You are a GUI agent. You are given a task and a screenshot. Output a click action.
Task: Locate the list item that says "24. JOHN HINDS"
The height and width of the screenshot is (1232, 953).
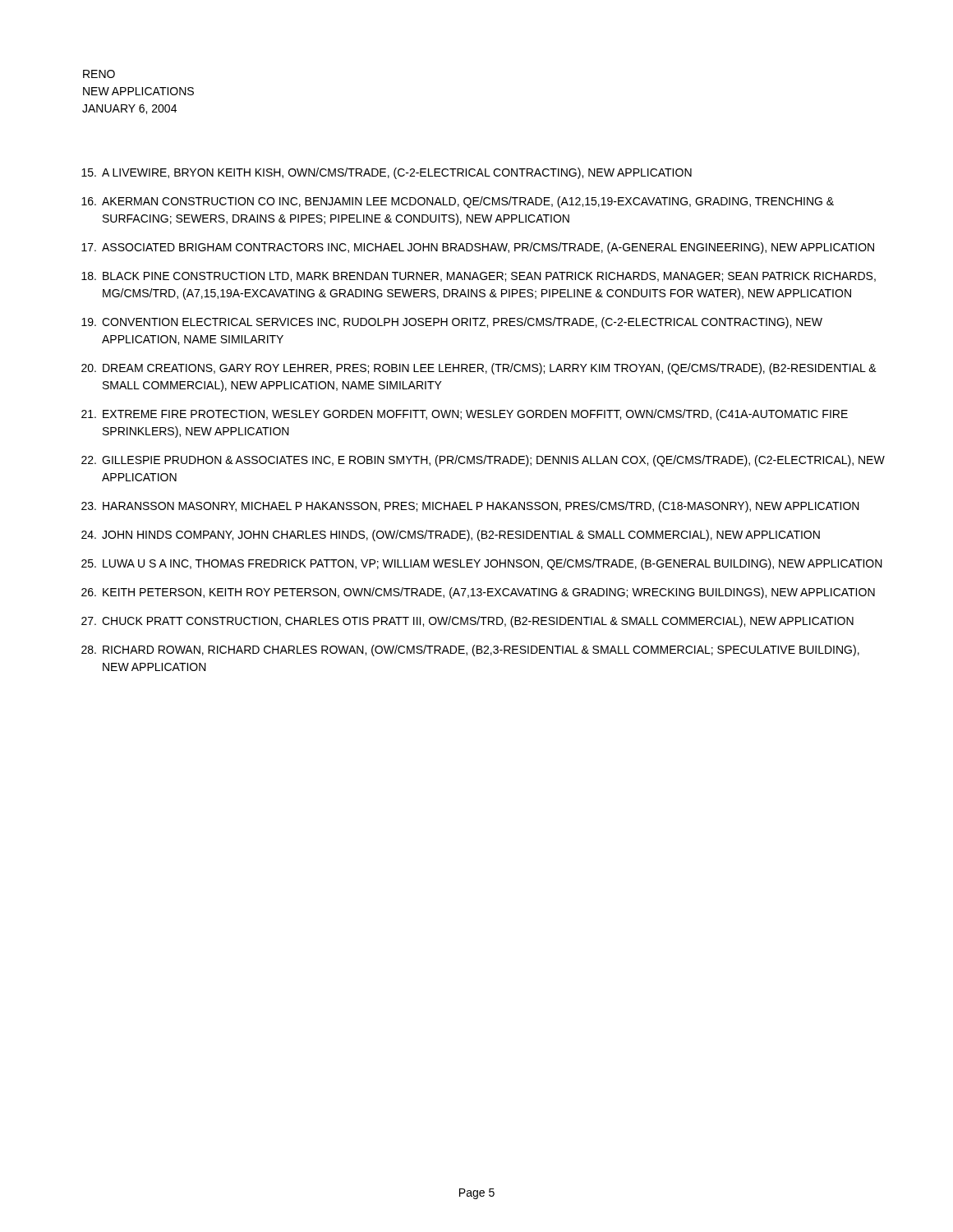tap(476, 535)
